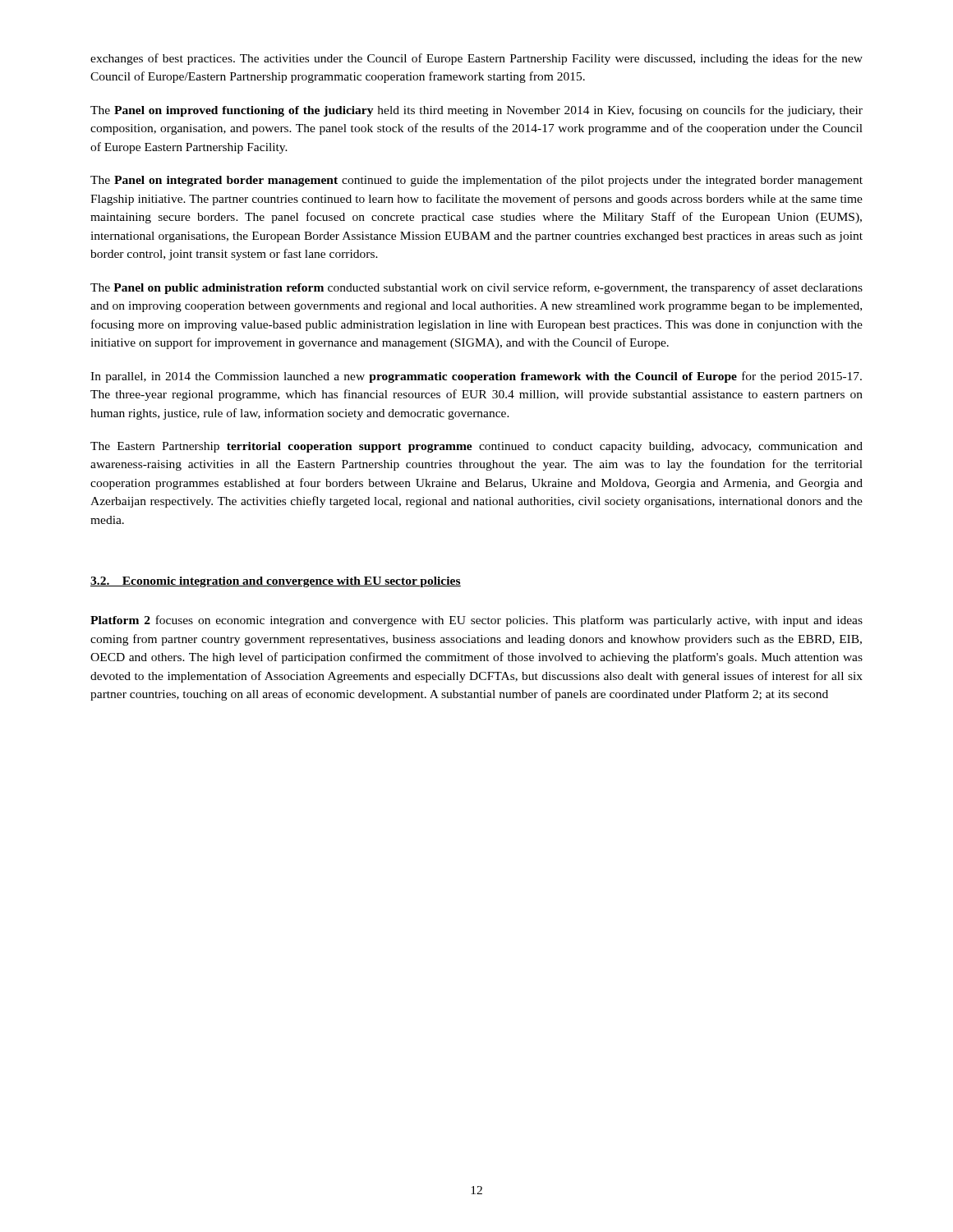This screenshot has height=1232, width=953.
Task: Where is the passage that starts "In parallel, in 2014 the Commission launched"?
Action: pos(476,394)
